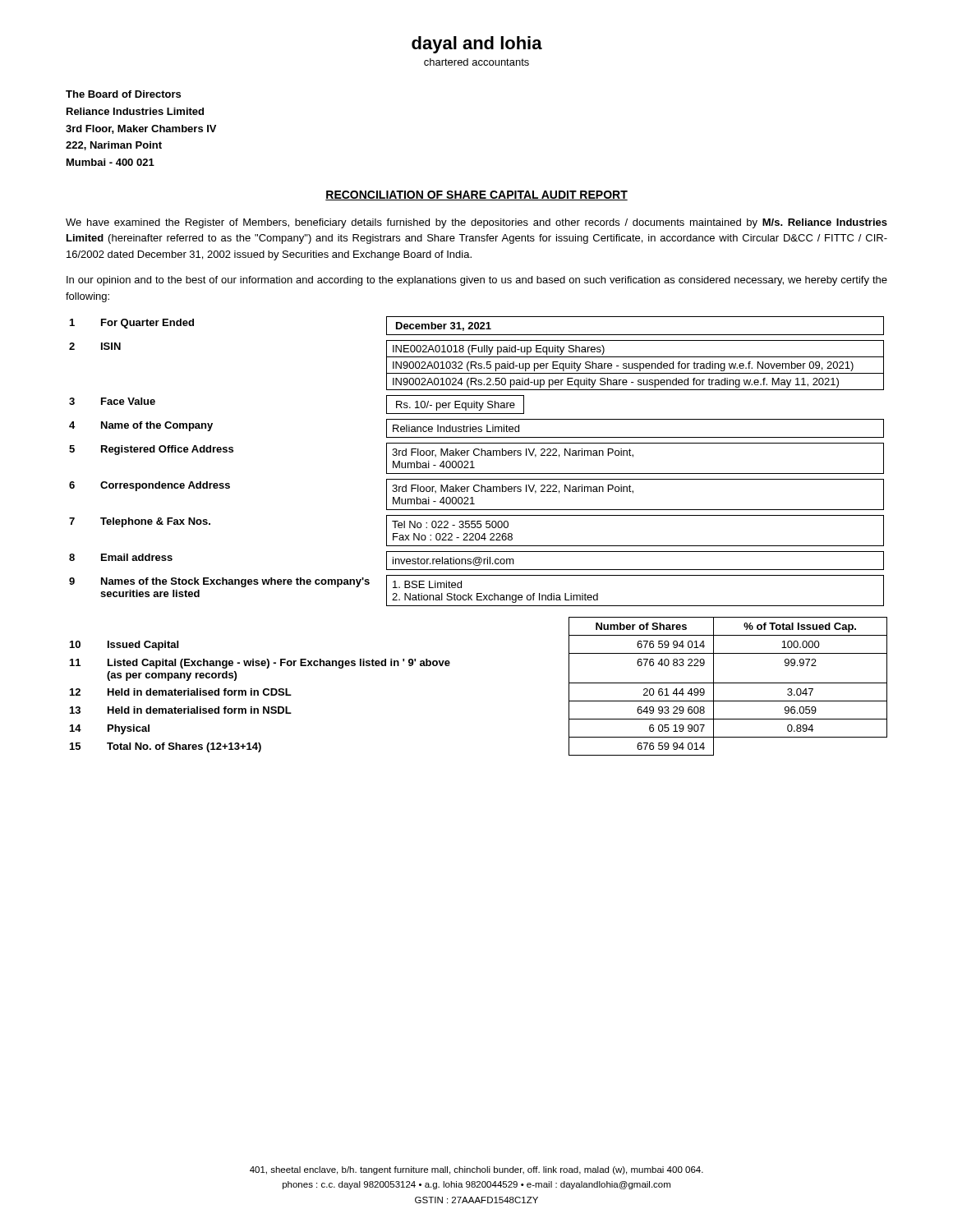Image resolution: width=953 pixels, height=1232 pixels.
Task: Point to the region starting "The Board of Directors Reliance Industries"
Action: pyautogui.click(x=141, y=128)
